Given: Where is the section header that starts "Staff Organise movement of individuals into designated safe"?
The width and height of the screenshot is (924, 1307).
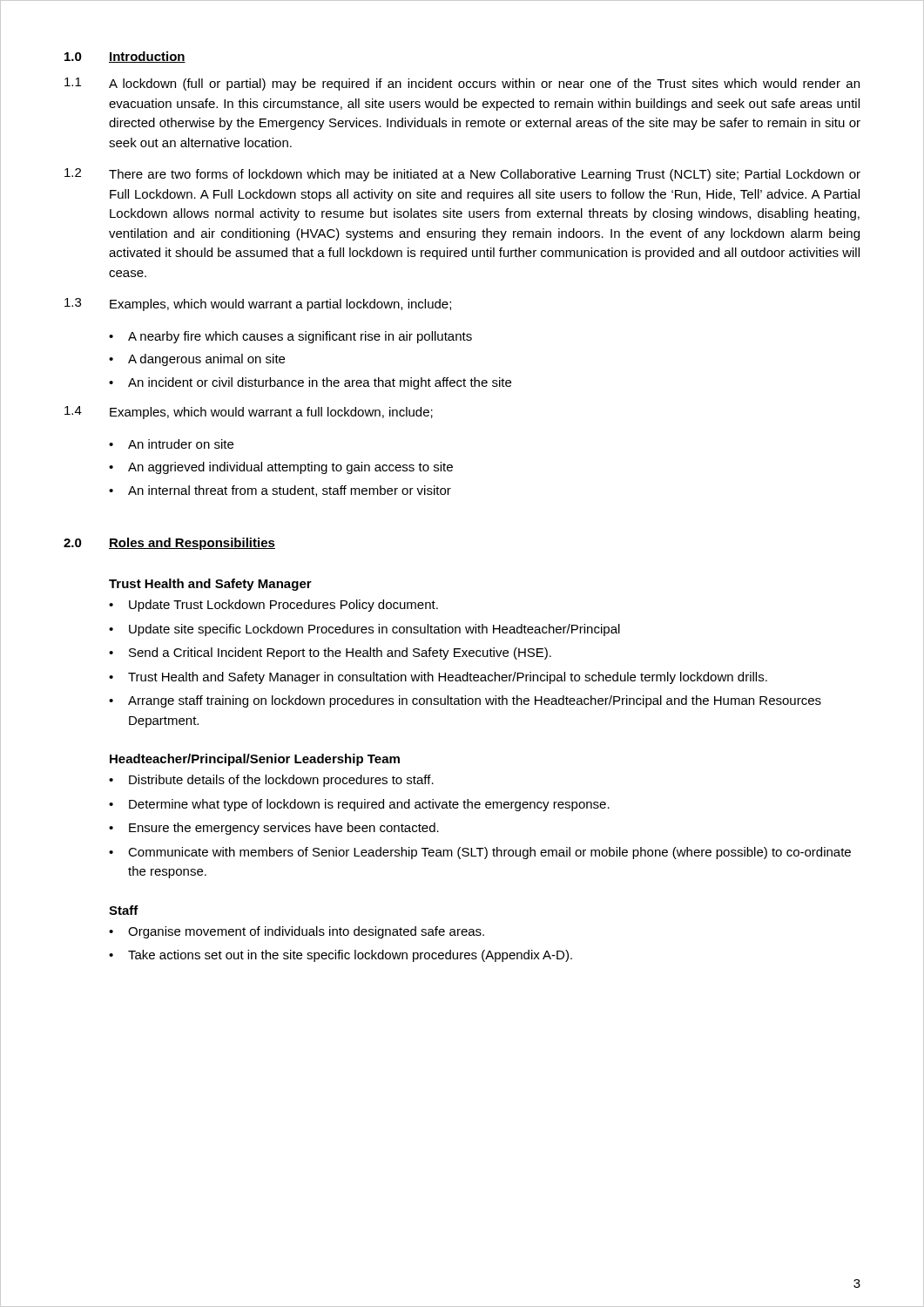Looking at the screenshot, I should [485, 934].
